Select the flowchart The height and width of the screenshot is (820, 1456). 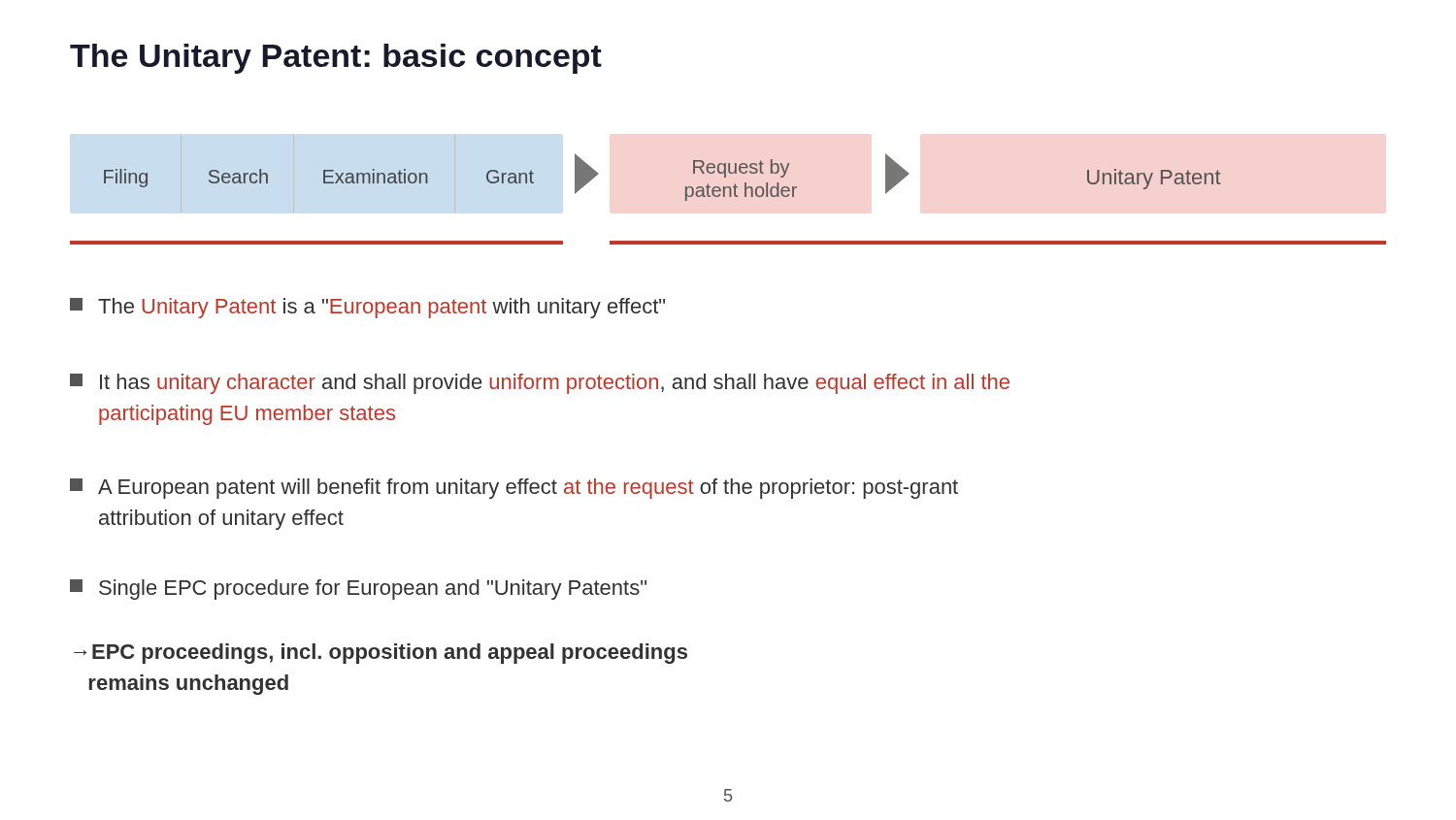pos(728,185)
